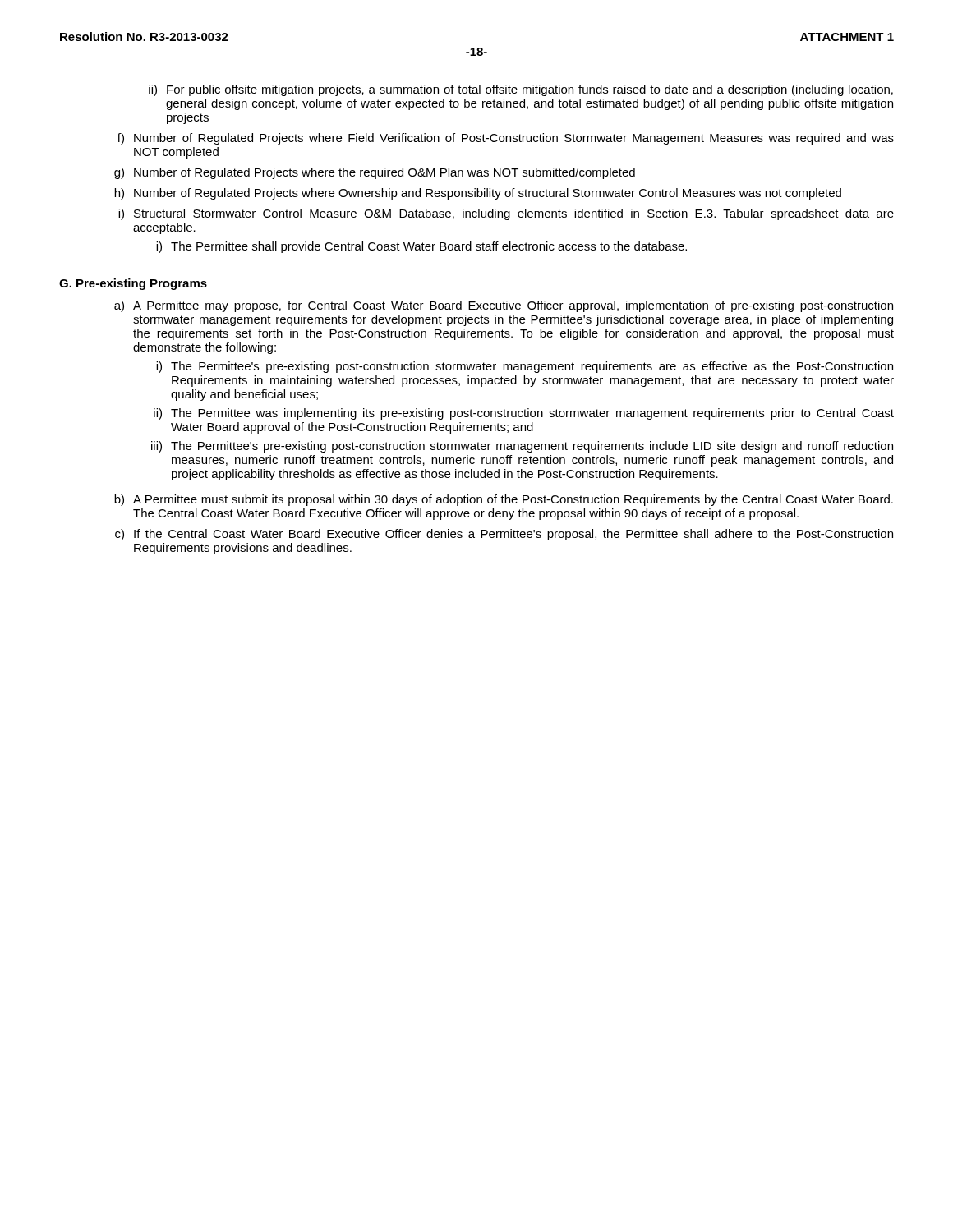Image resolution: width=953 pixels, height=1232 pixels.
Task: Point to the block beginning "i) The Permittee's pre-existing post-construction stormwater management"
Action: [513, 380]
